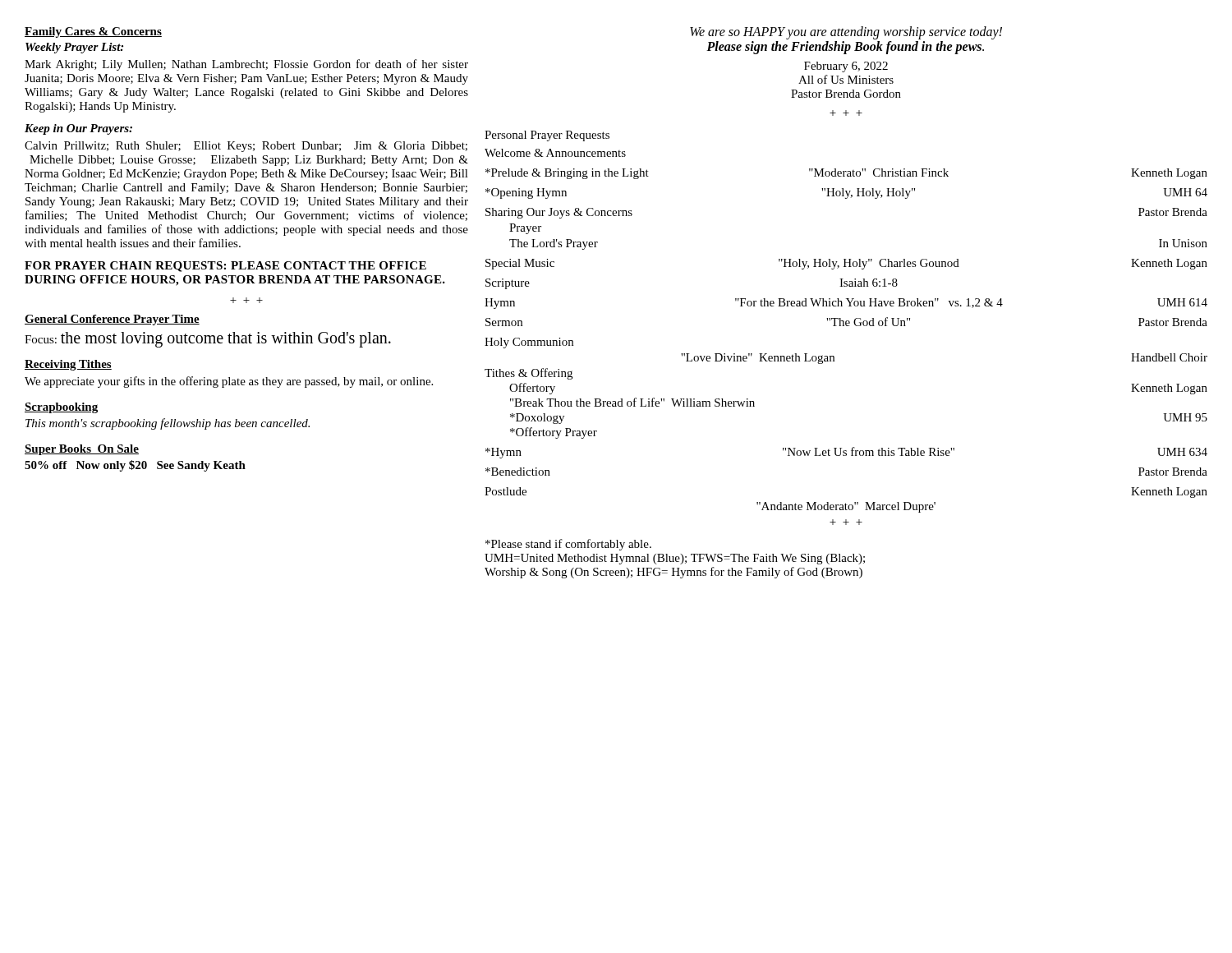Viewport: 1232px width, 953px height.
Task: Locate the region starting "Focus: the most loving outcome that is within"
Action: [x=208, y=338]
